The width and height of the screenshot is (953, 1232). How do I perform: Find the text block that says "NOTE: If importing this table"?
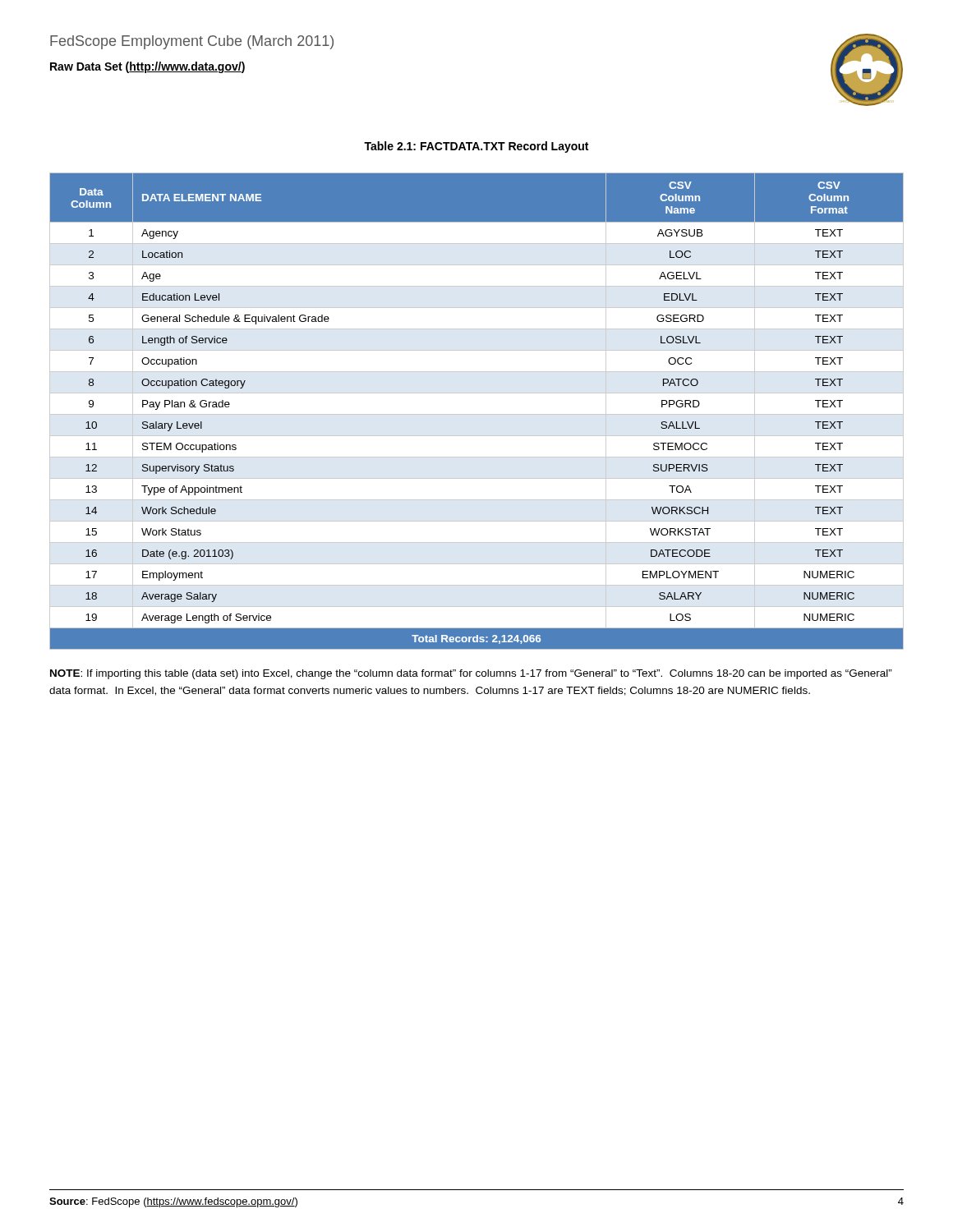coord(471,682)
